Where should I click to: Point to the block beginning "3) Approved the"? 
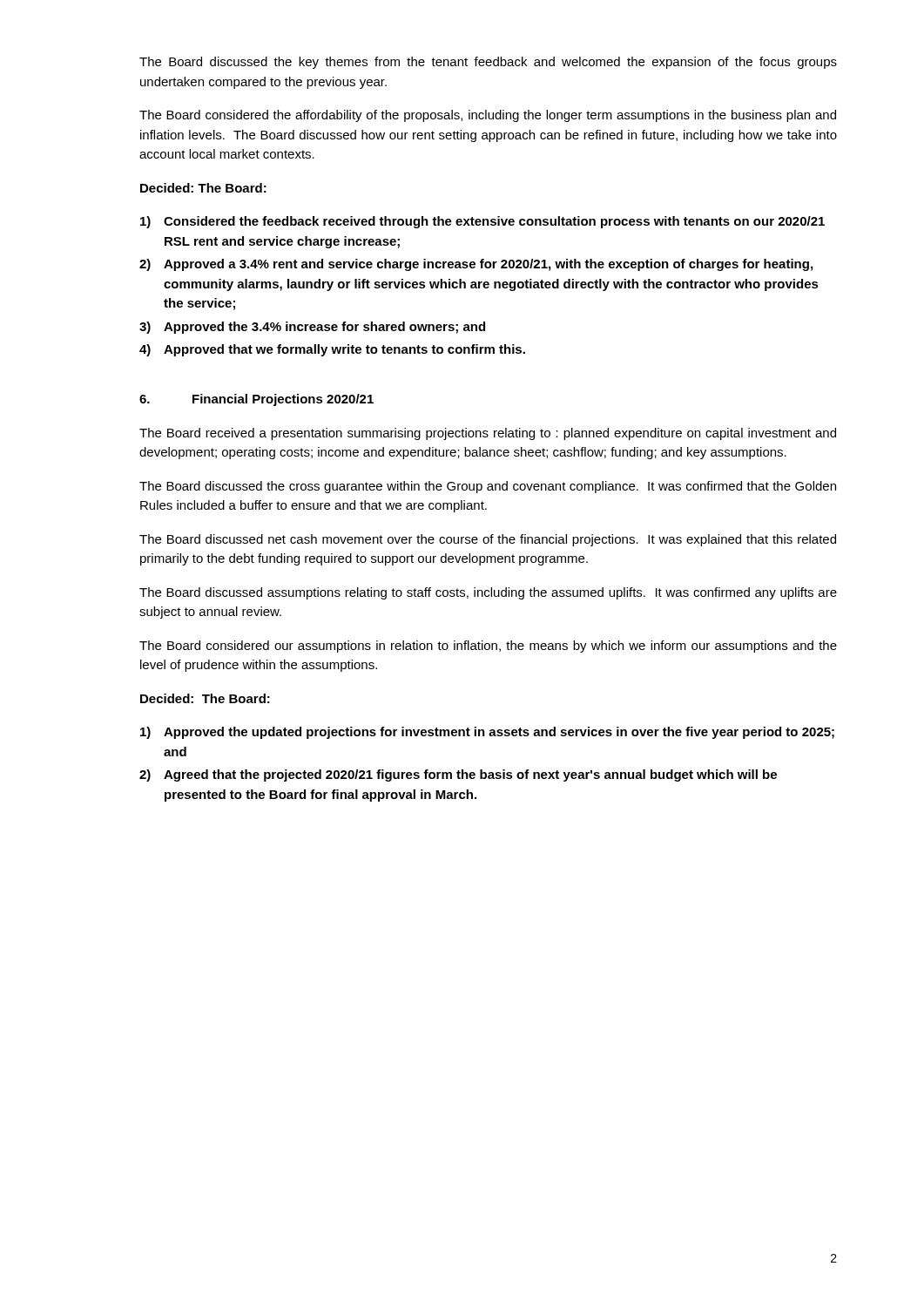(x=488, y=326)
